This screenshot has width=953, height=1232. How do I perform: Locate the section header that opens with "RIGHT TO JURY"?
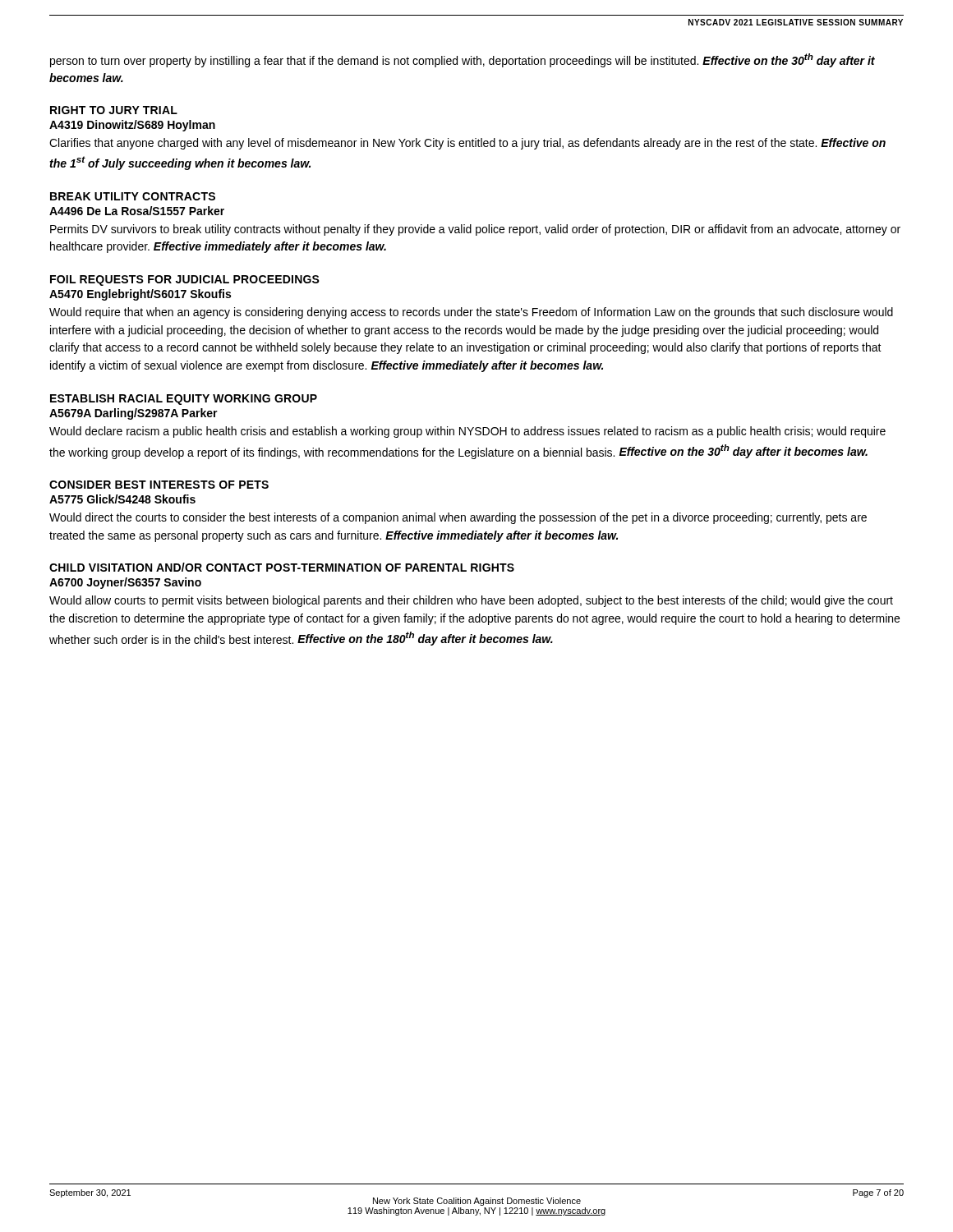coord(113,110)
